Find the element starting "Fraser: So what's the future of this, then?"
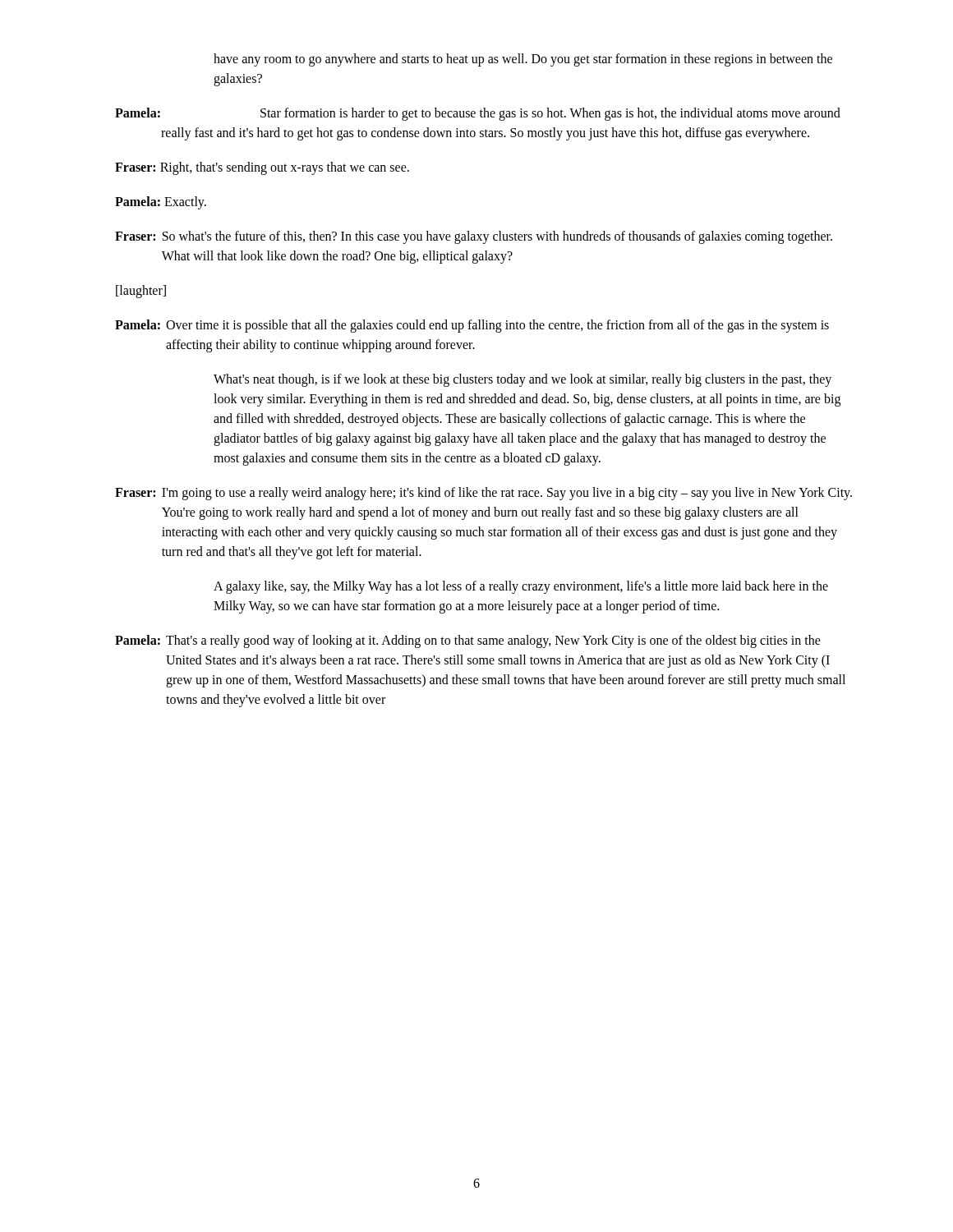The image size is (953, 1232). [x=485, y=246]
